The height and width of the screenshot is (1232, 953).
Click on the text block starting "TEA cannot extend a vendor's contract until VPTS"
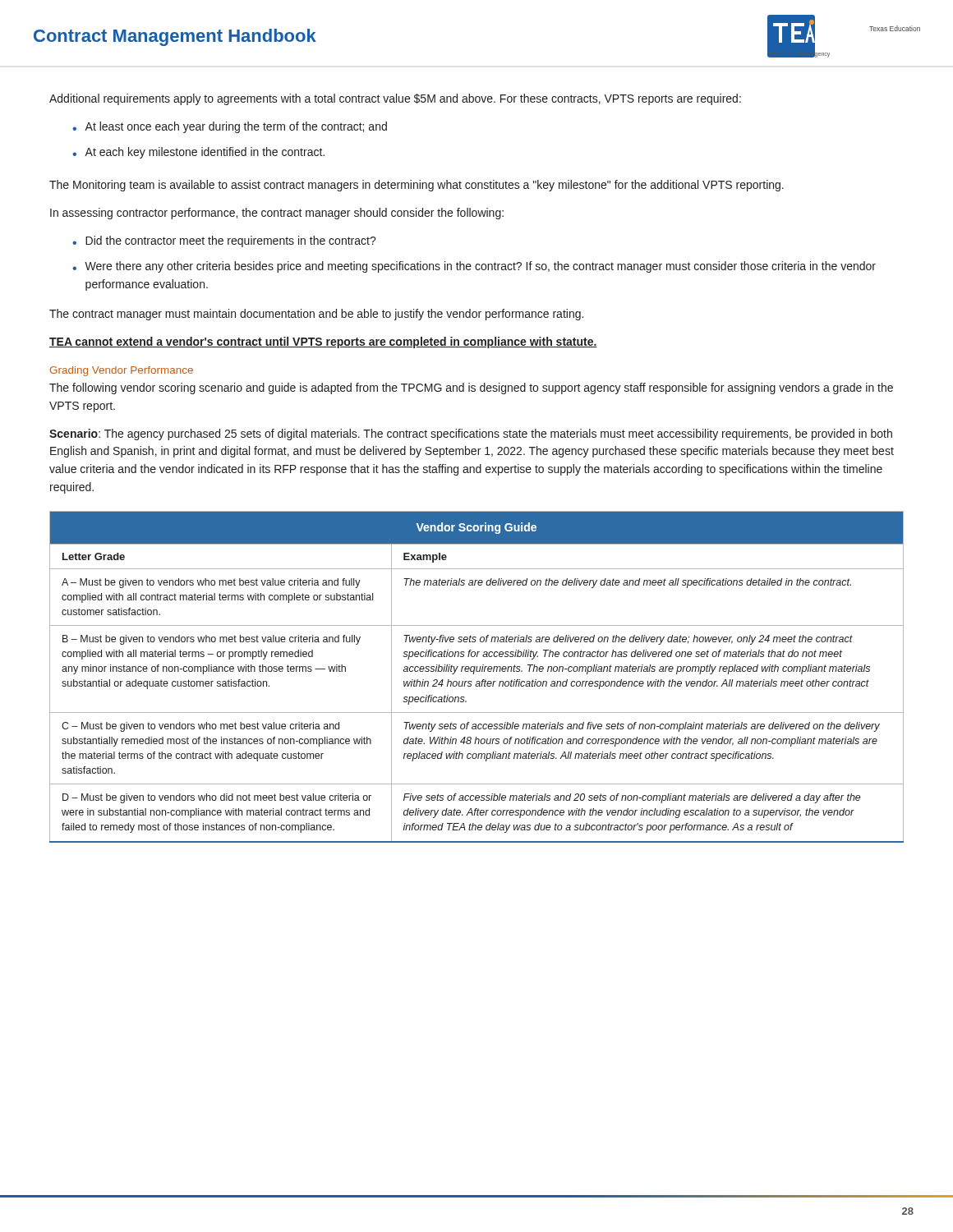(323, 341)
